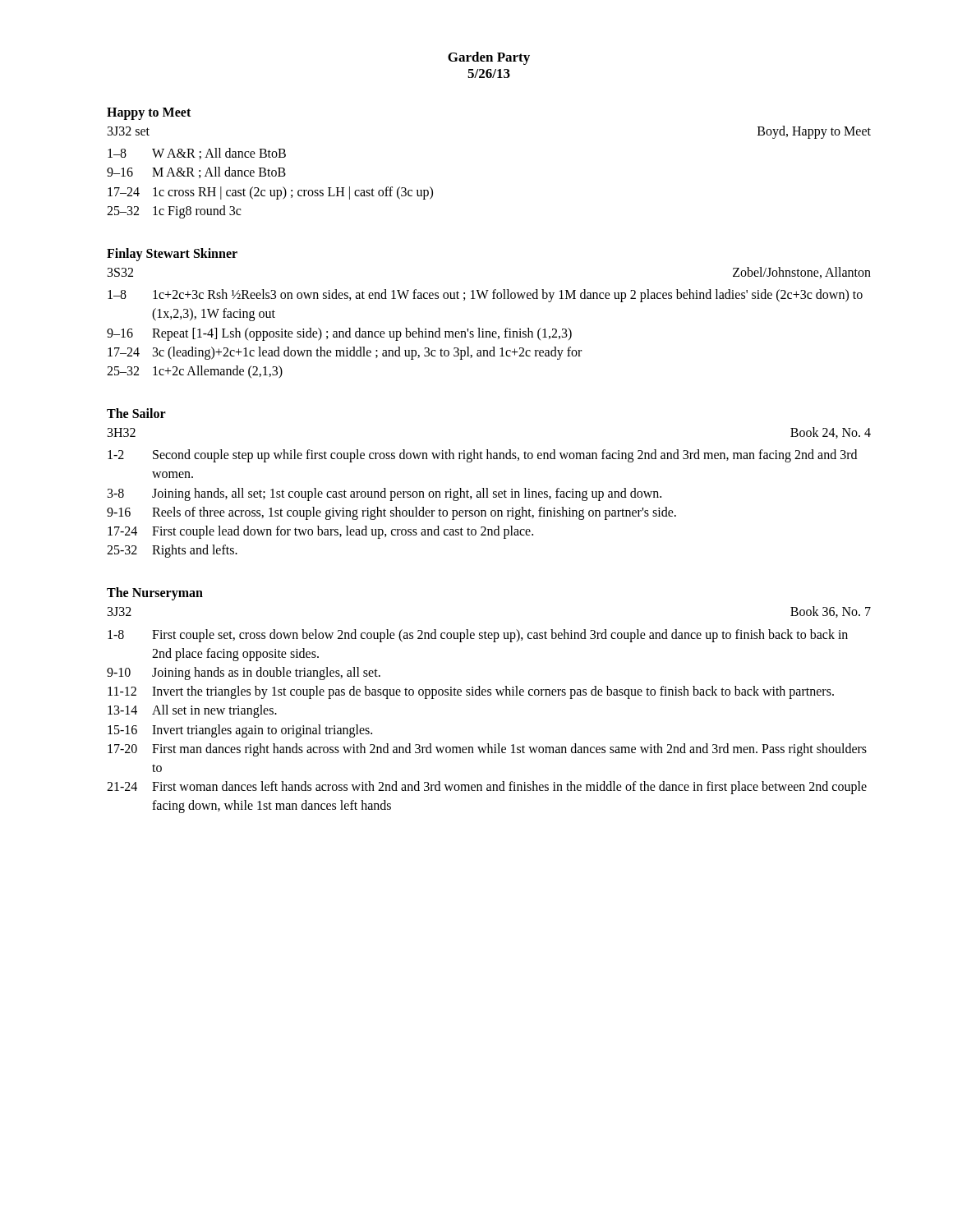
Task: Navigate to the passage starting "3J32 Book 36, No. 7 1-8First couple set,"
Action: (x=122, y=611)
